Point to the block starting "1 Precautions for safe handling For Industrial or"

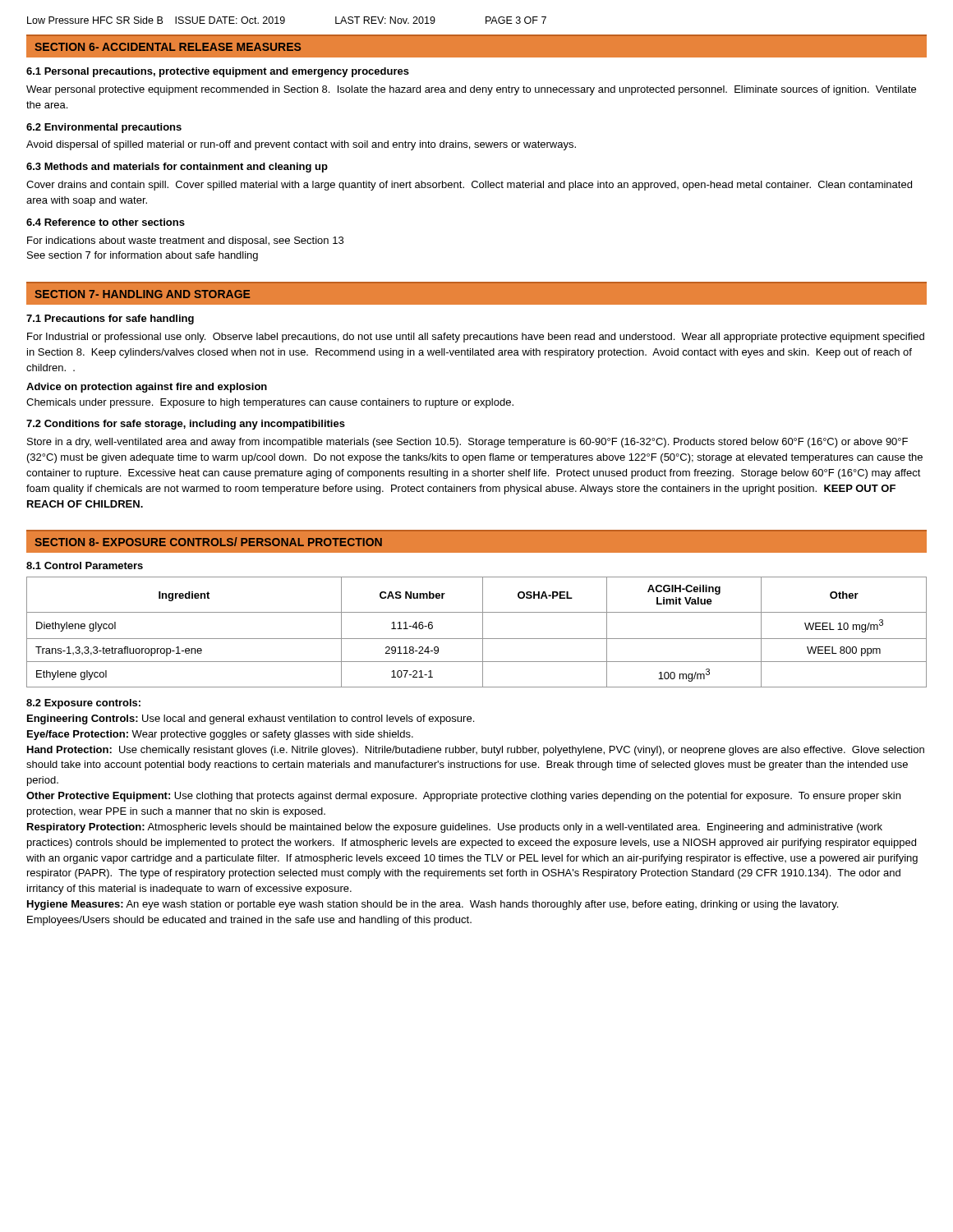pos(476,343)
